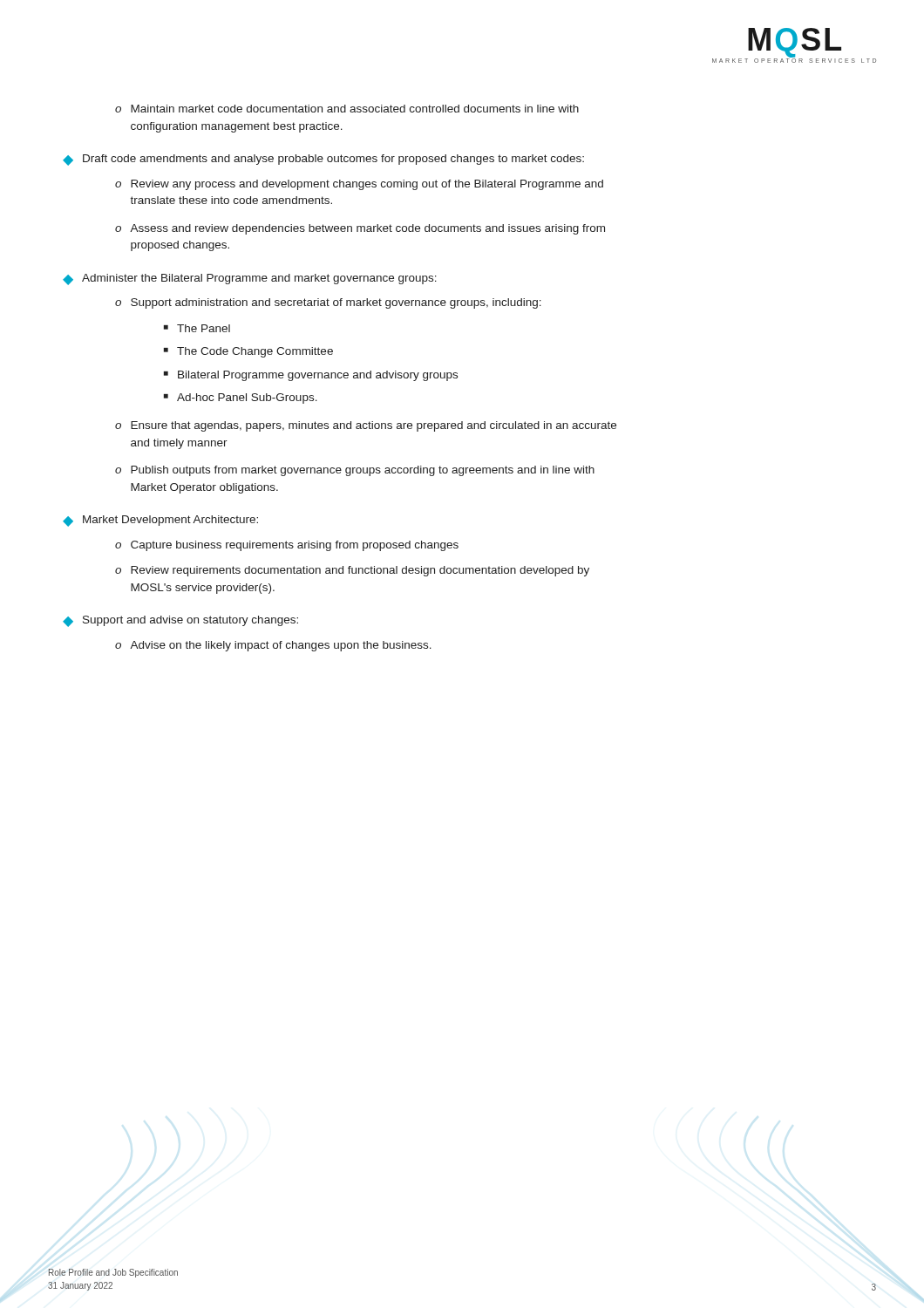
Task: Locate the list item that says "■ Ad-hoc Panel Sub-Groups."
Action: pos(240,398)
